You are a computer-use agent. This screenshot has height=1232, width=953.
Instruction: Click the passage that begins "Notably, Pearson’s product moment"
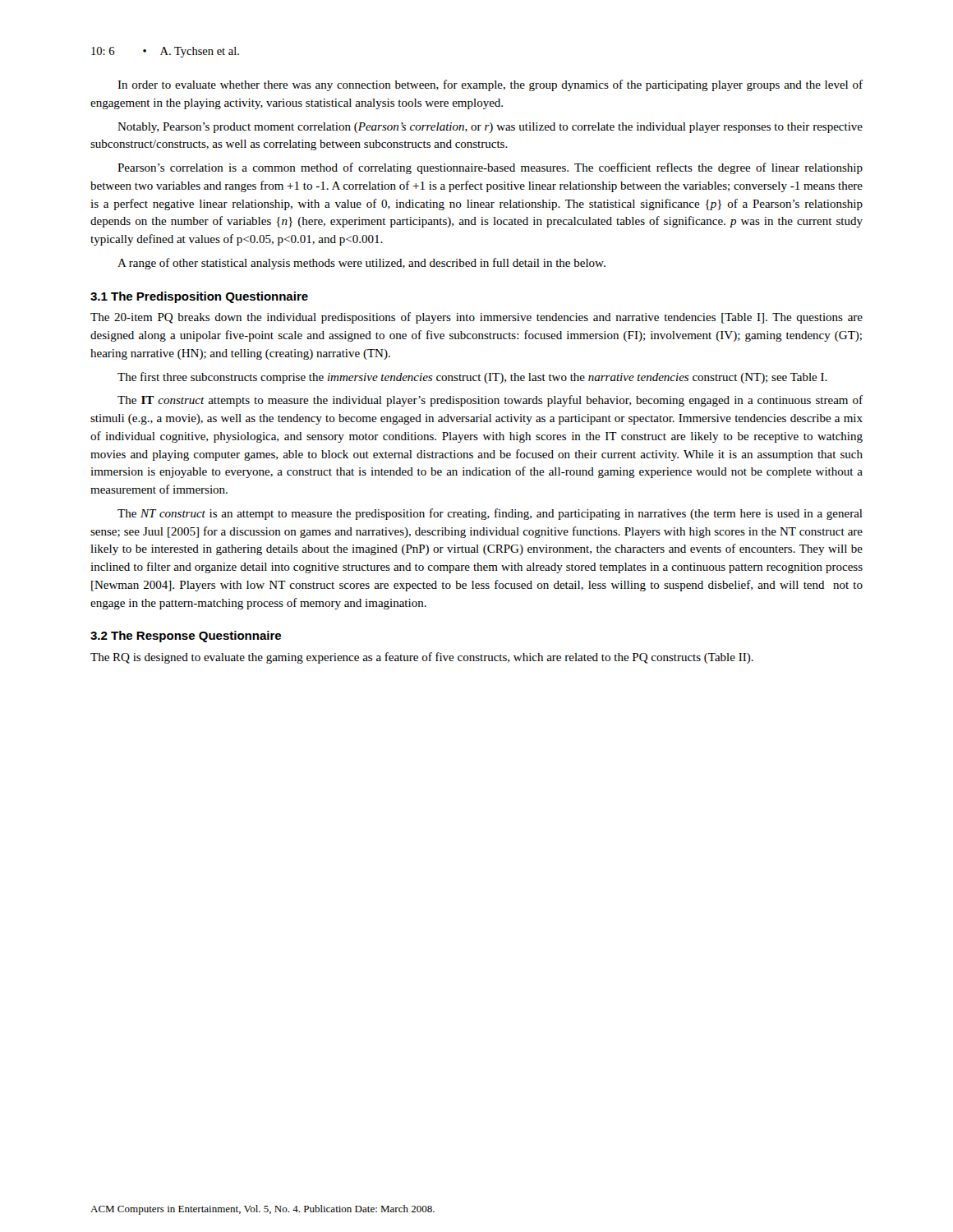476,136
